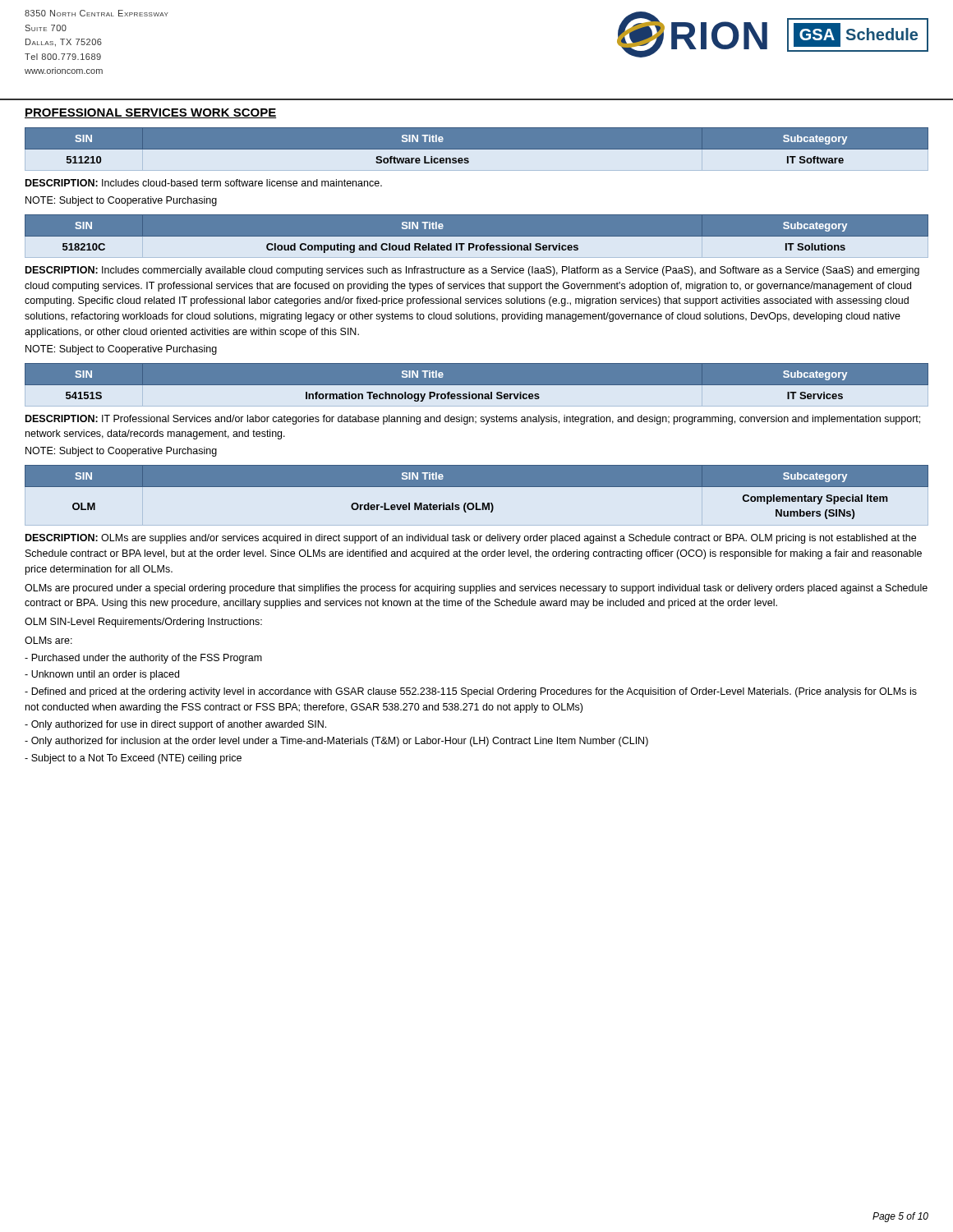The height and width of the screenshot is (1232, 953).
Task: Find the text block that says "DESCRIPTION: IT Professional Services and/or"
Action: 473,426
